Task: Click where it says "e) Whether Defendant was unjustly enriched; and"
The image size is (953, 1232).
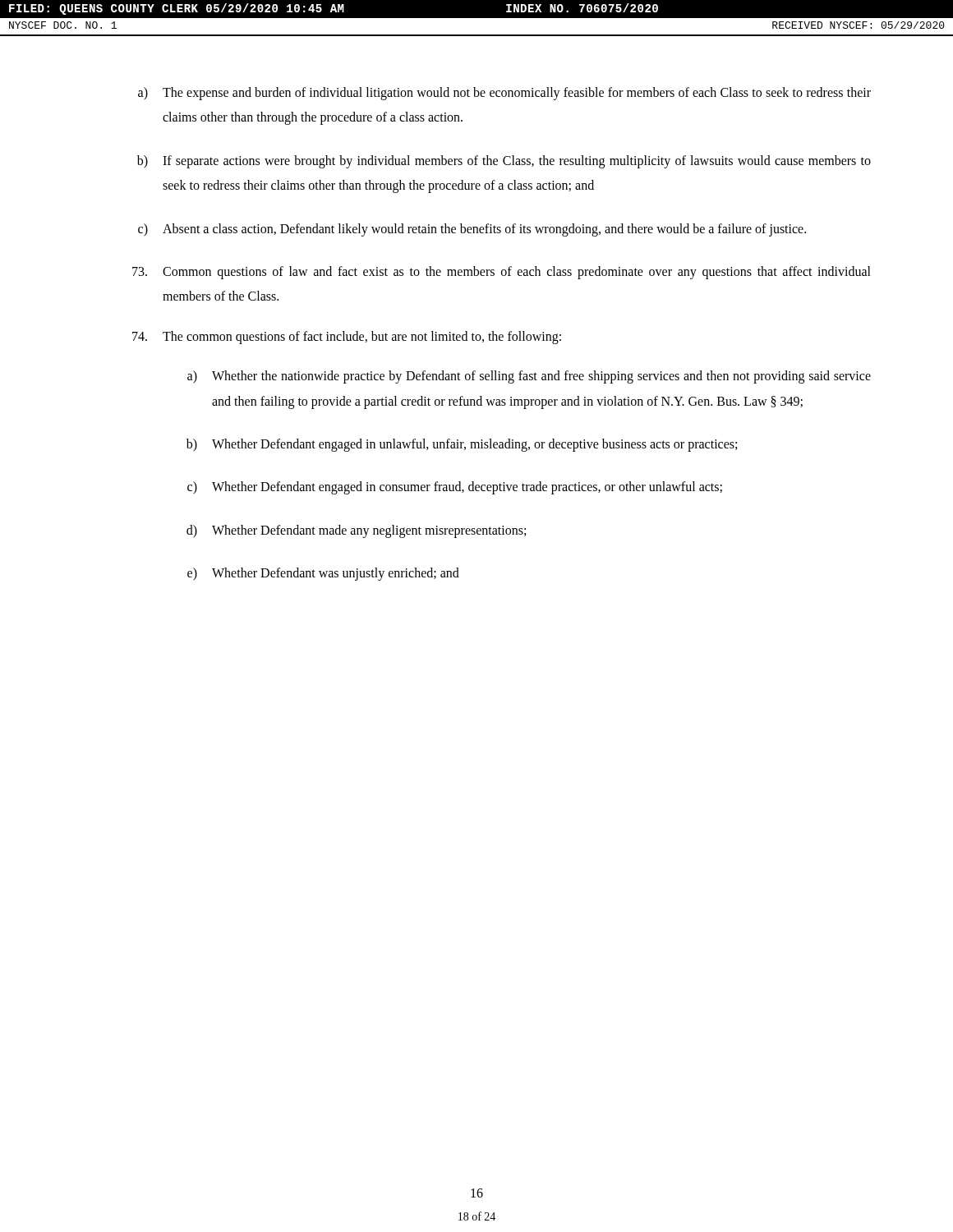Action: click(323, 574)
